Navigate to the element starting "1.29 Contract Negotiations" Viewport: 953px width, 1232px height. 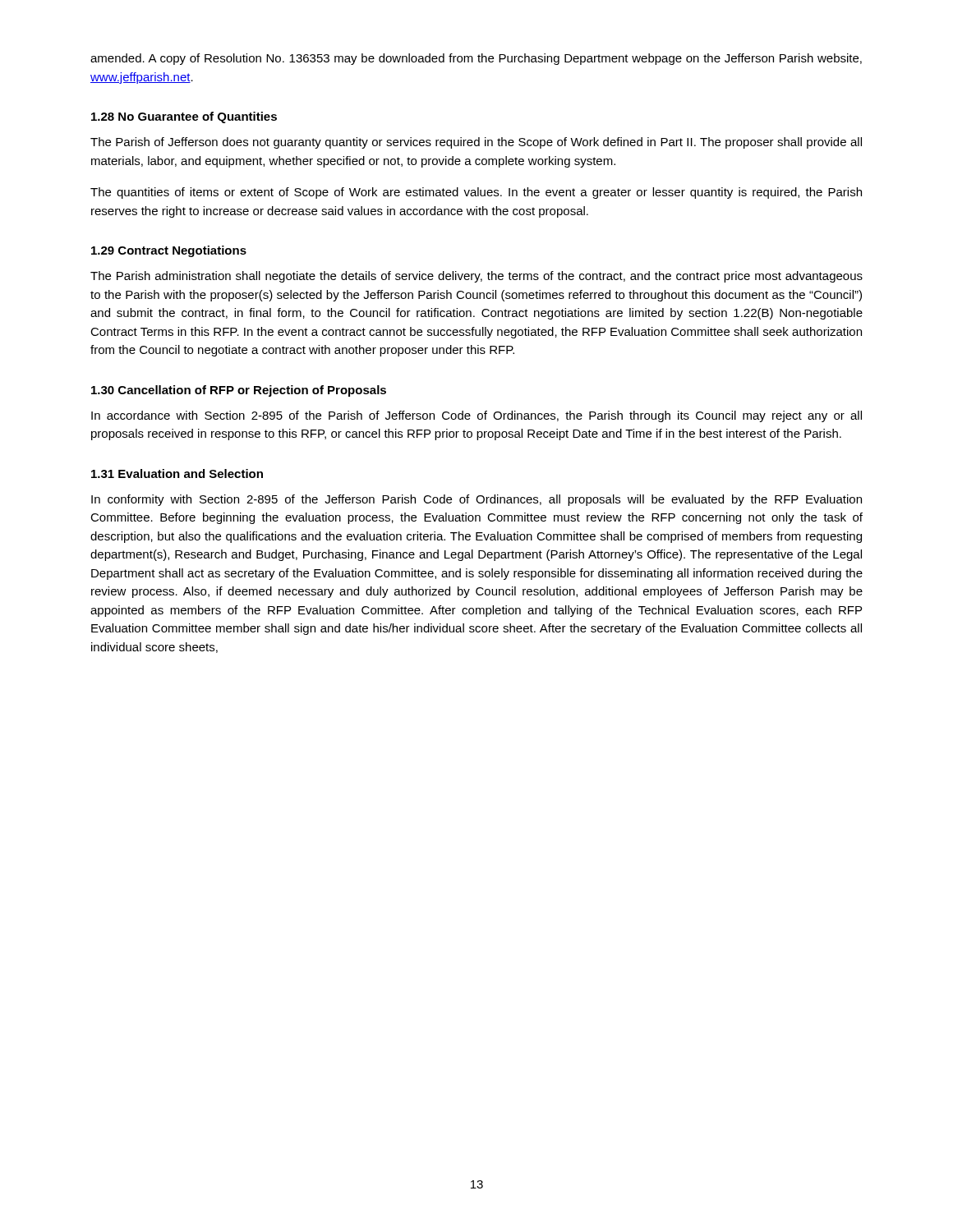[x=168, y=250]
